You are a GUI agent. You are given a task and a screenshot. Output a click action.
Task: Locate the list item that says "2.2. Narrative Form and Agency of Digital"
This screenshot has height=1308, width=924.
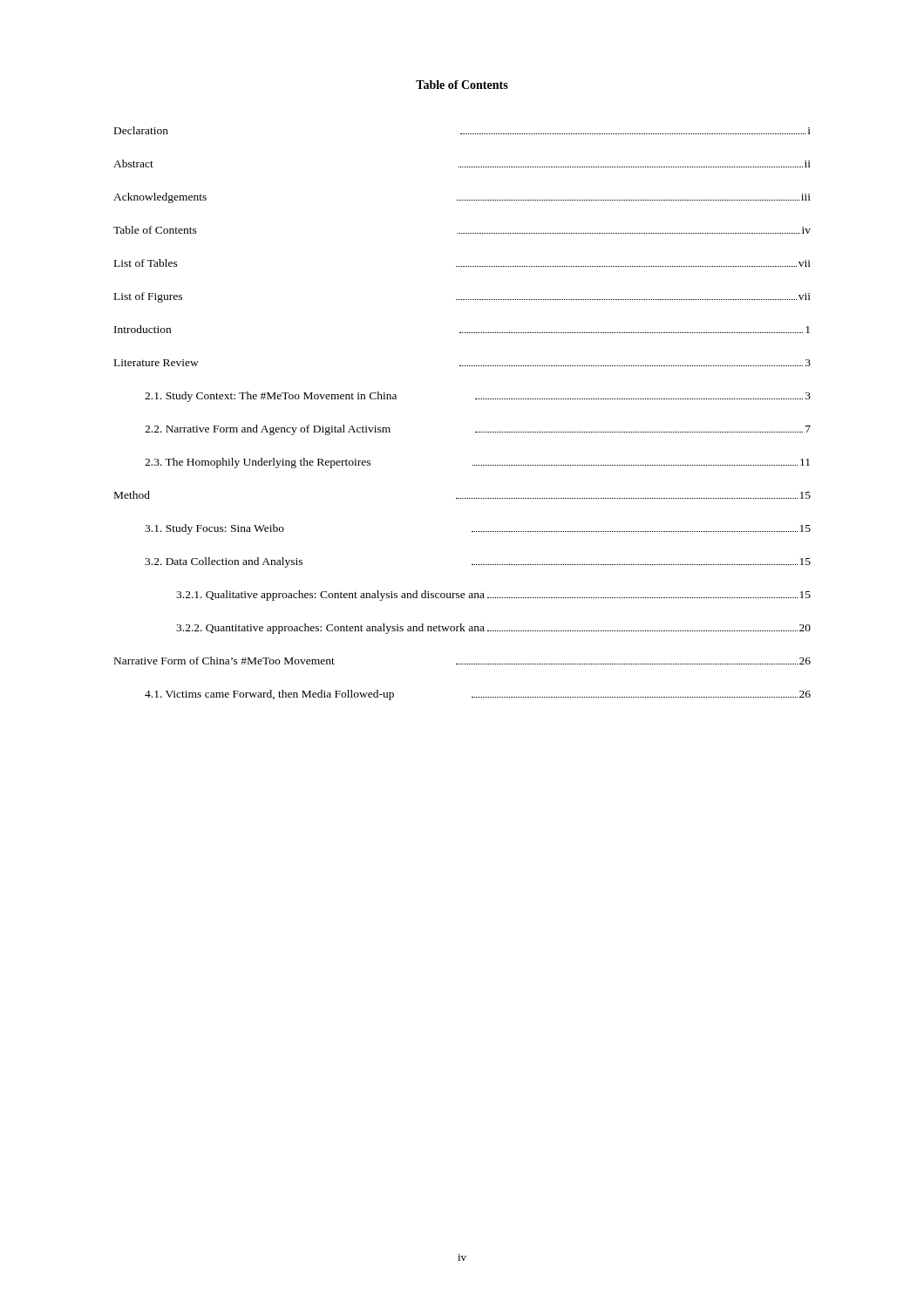click(x=478, y=429)
